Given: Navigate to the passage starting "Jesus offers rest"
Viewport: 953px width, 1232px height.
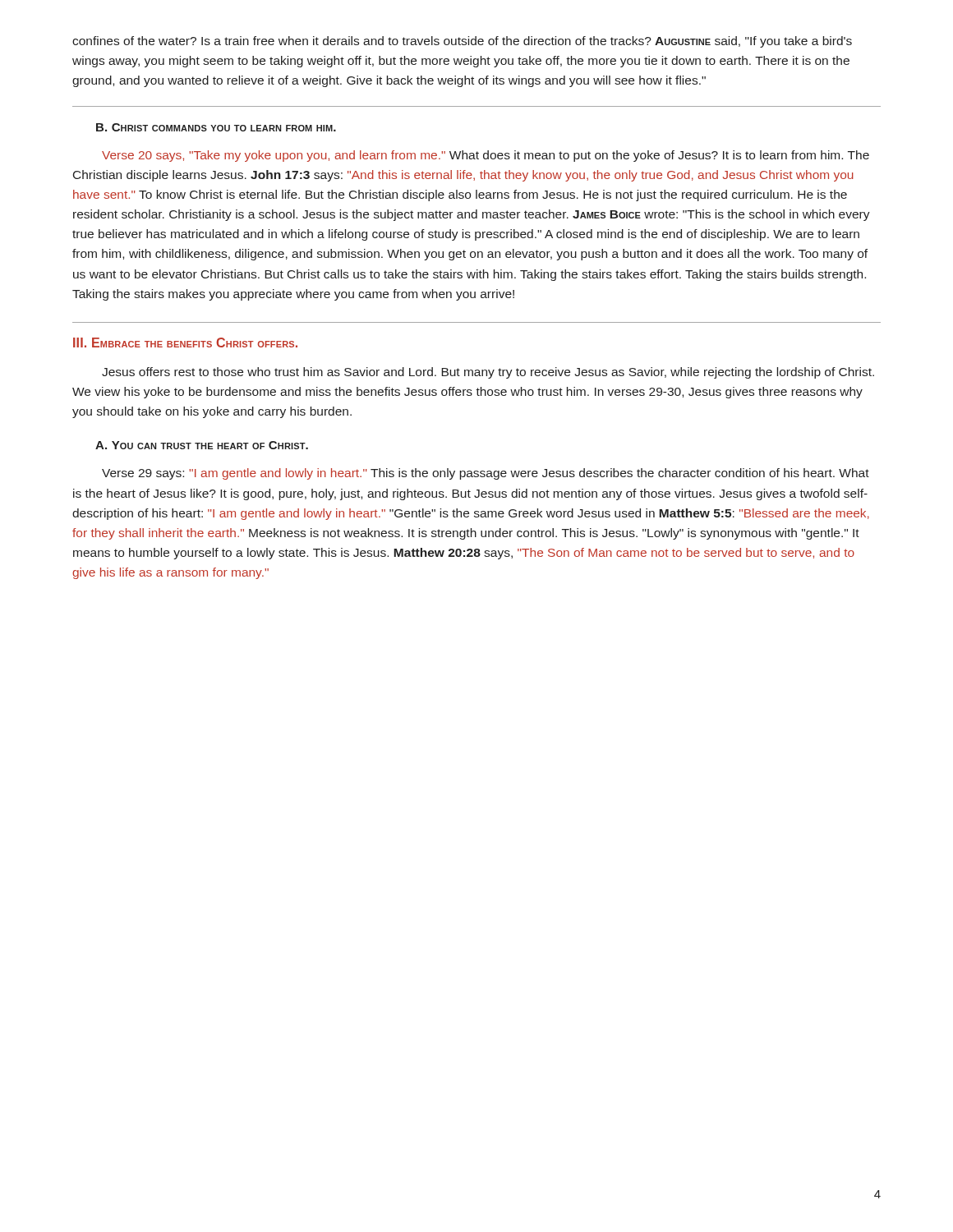Looking at the screenshot, I should 476,392.
